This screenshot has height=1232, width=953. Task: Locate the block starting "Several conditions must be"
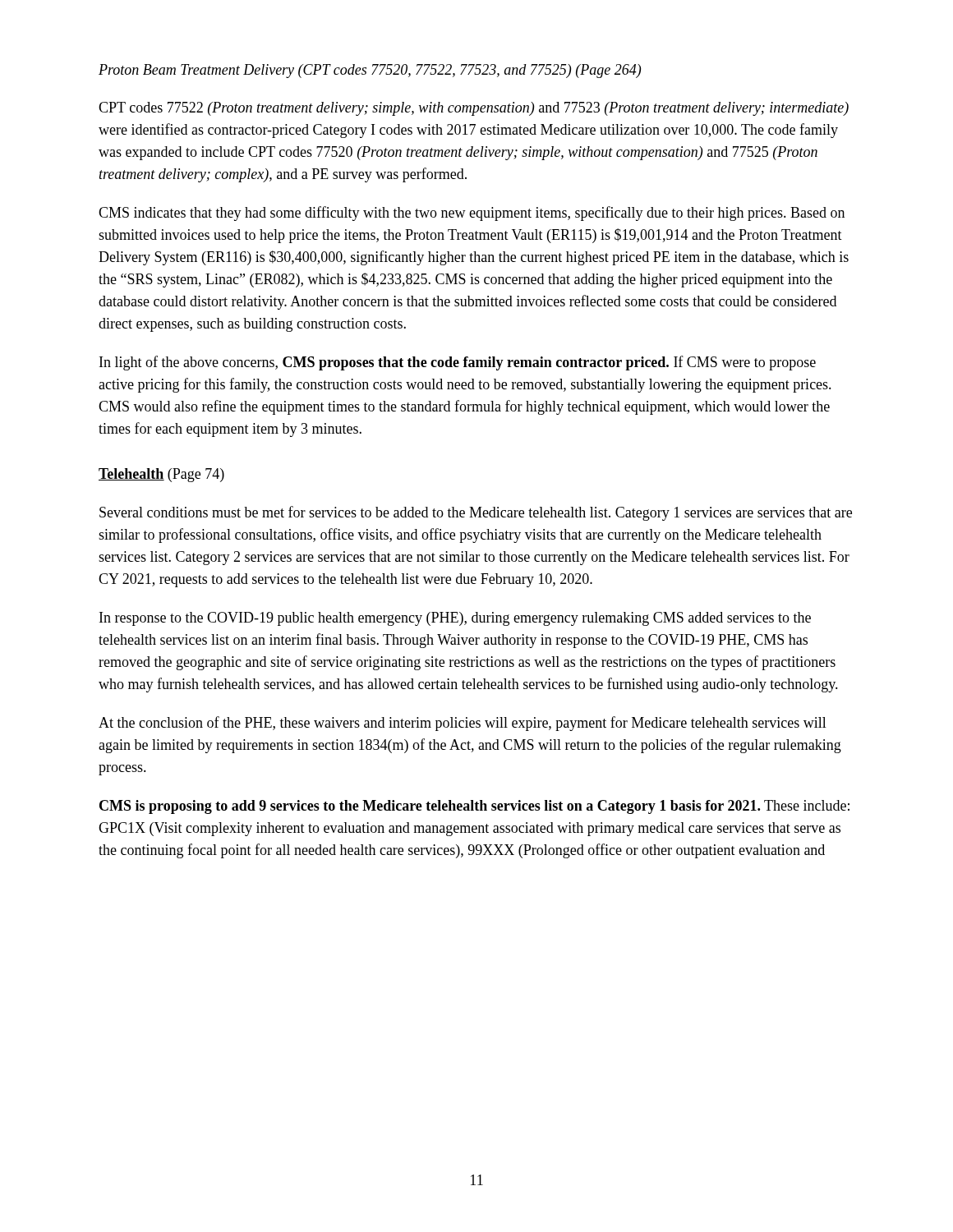point(476,546)
